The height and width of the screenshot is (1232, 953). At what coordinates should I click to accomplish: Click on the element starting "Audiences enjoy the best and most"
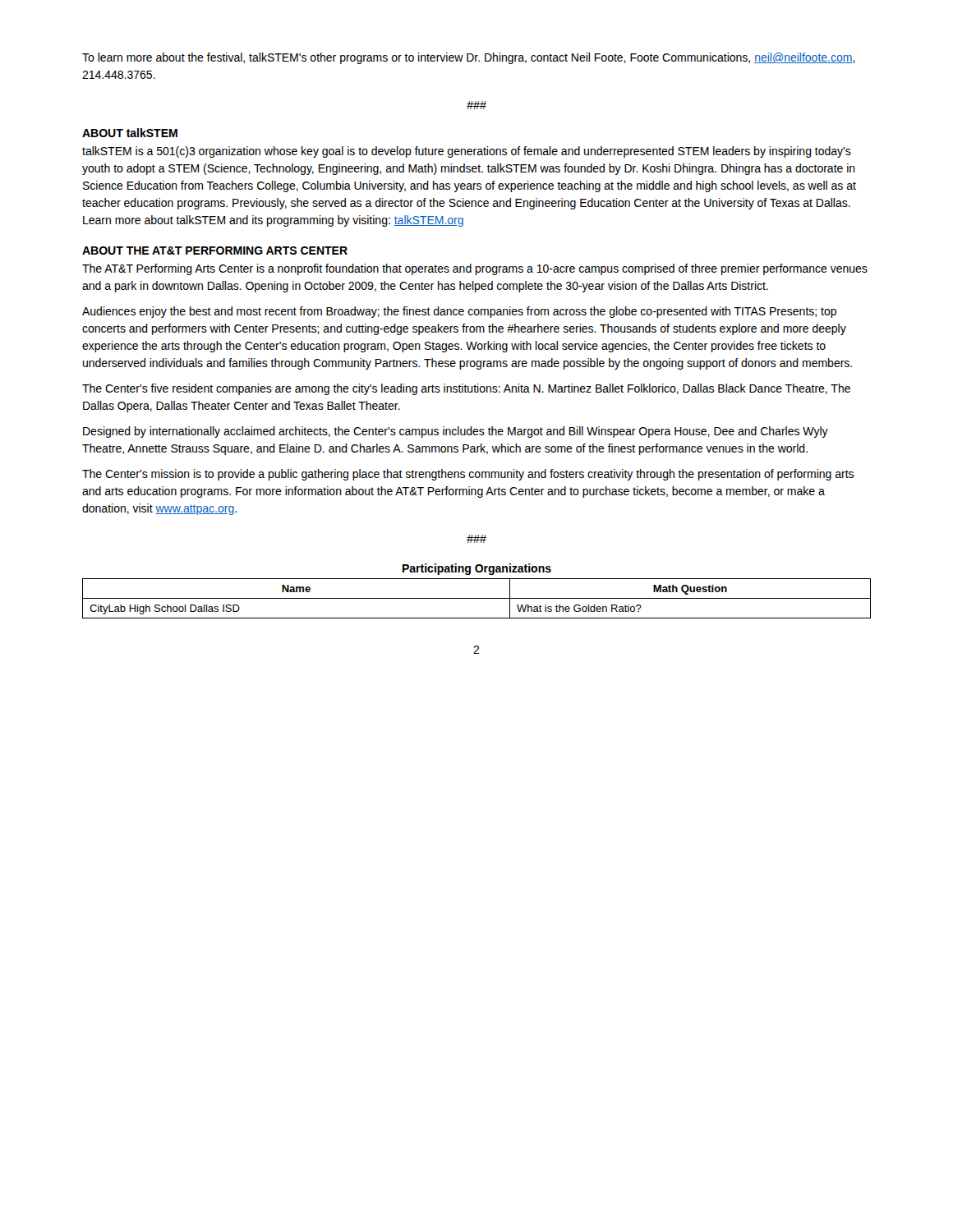468,337
